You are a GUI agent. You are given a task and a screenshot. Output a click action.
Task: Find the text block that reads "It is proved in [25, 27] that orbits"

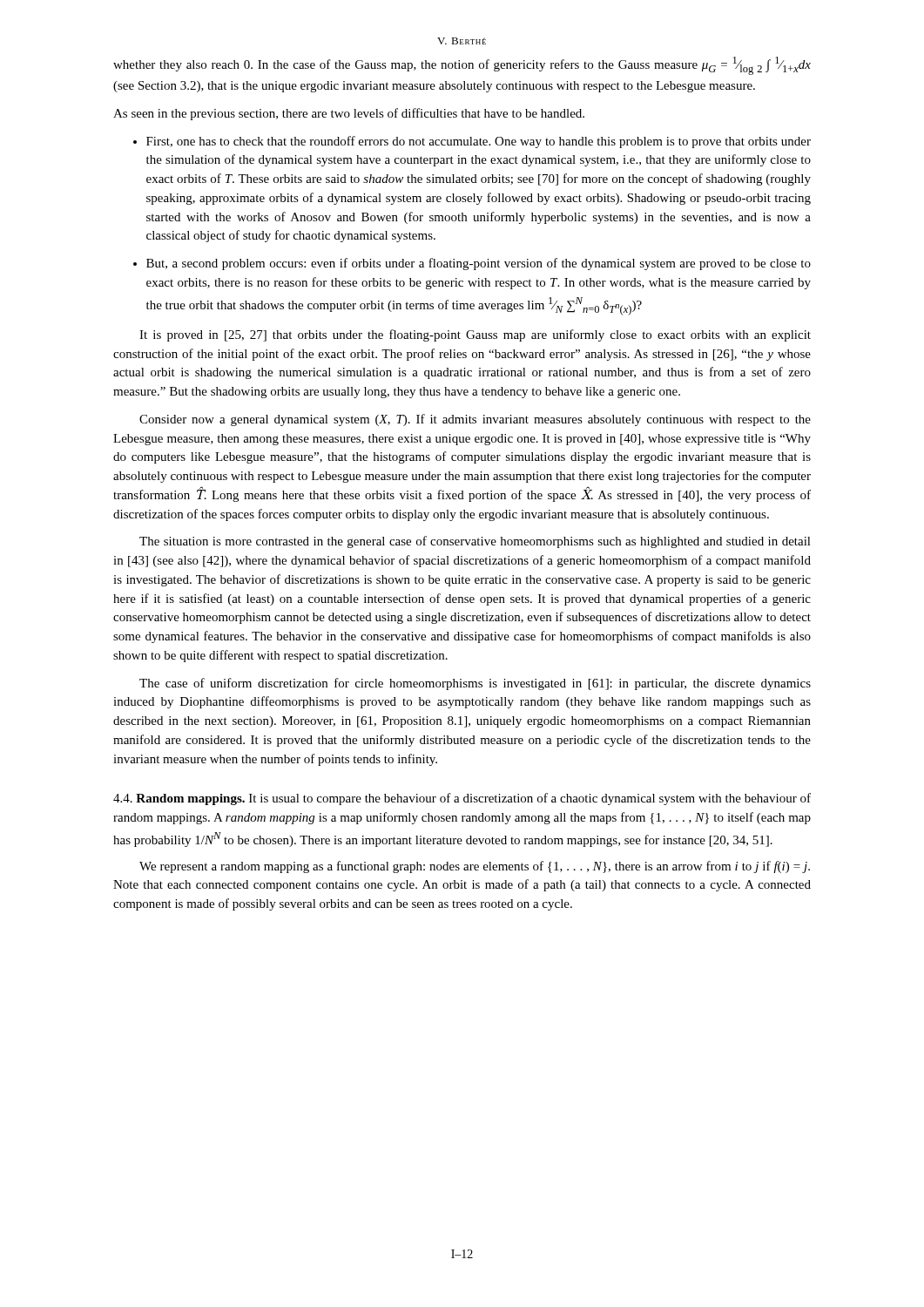click(x=462, y=364)
